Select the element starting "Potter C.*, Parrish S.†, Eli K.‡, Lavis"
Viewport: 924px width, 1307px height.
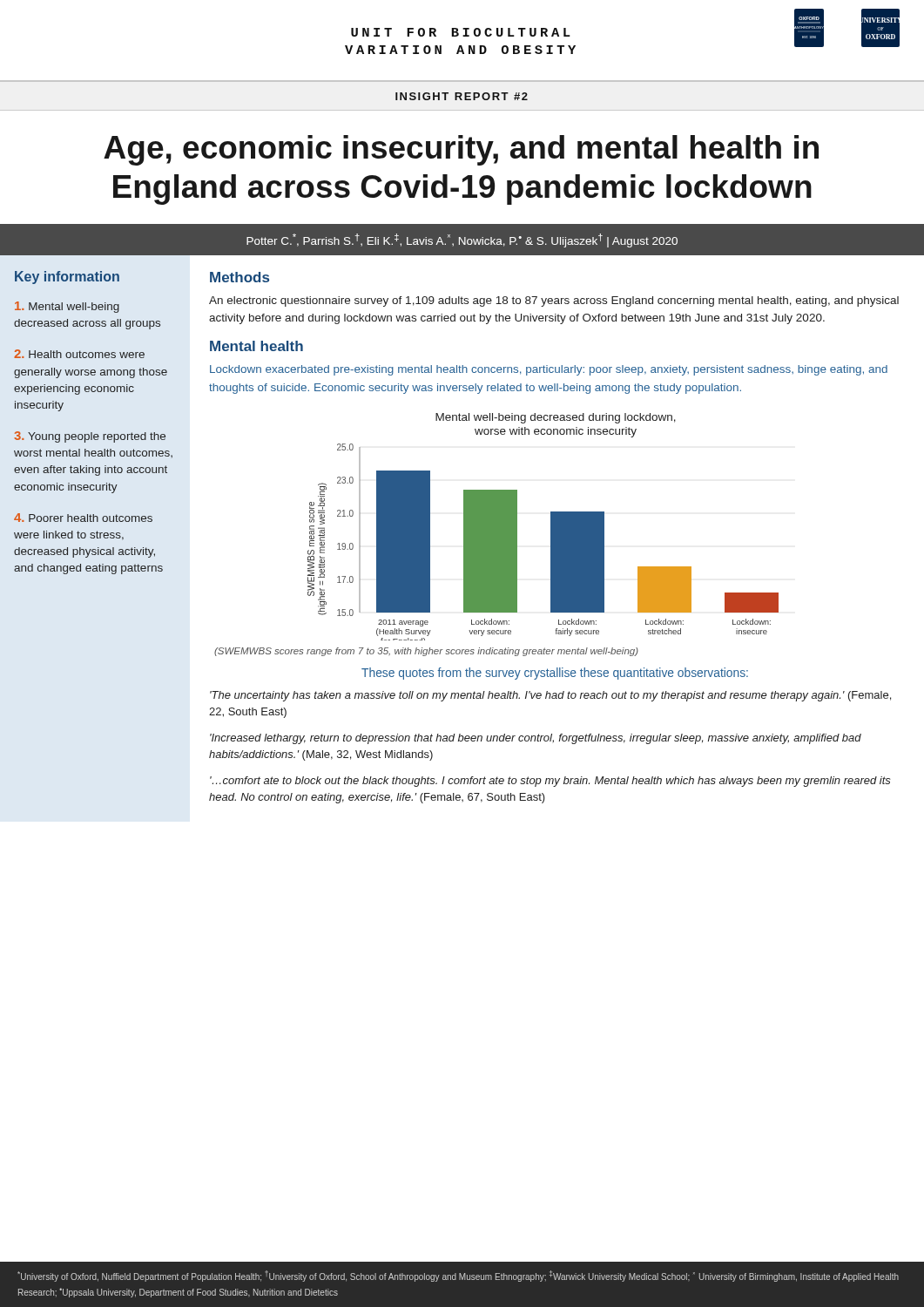point(462,239)
